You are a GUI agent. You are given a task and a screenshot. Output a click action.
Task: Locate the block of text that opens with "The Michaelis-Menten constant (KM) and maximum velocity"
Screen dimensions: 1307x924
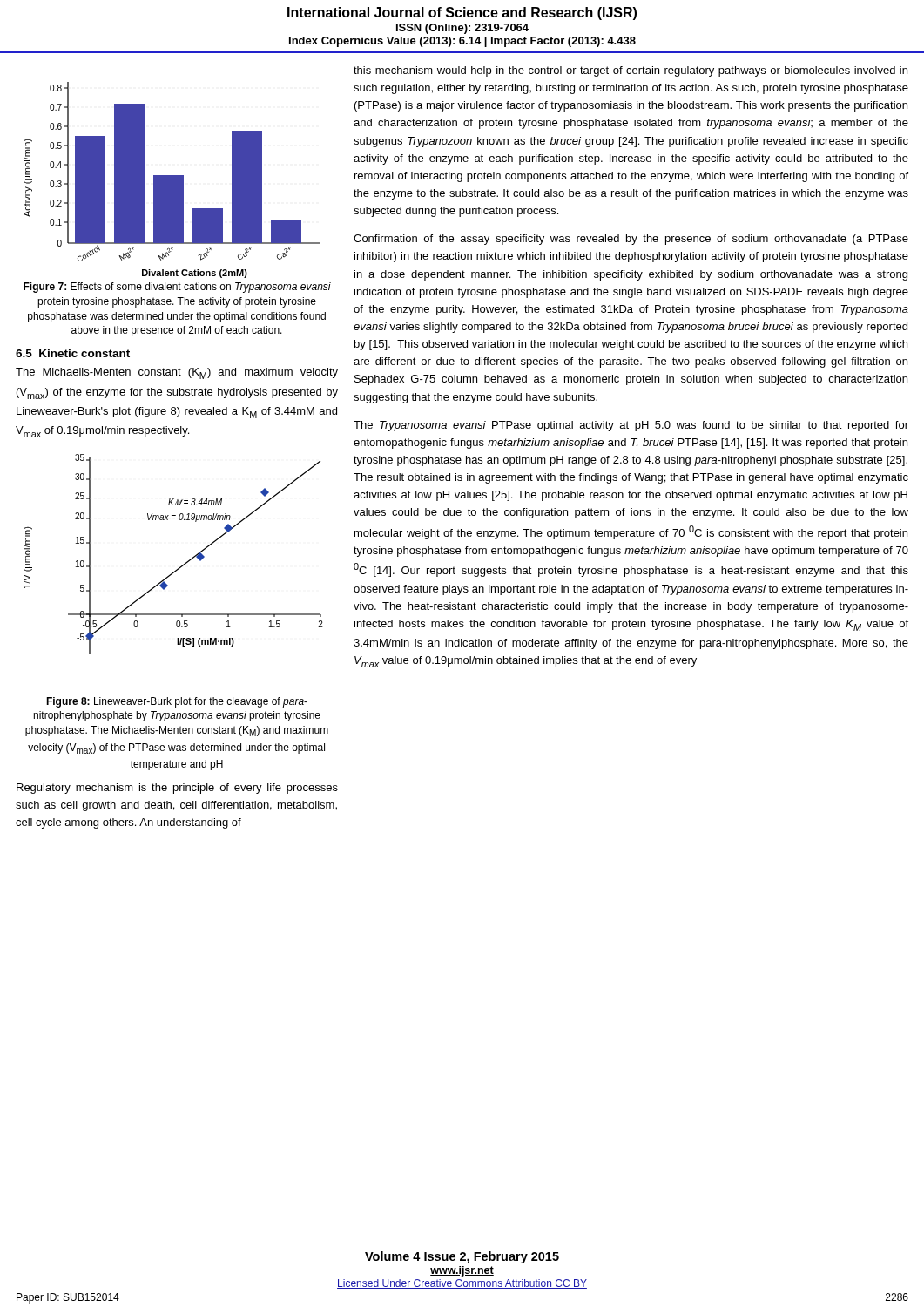point(177,402)
